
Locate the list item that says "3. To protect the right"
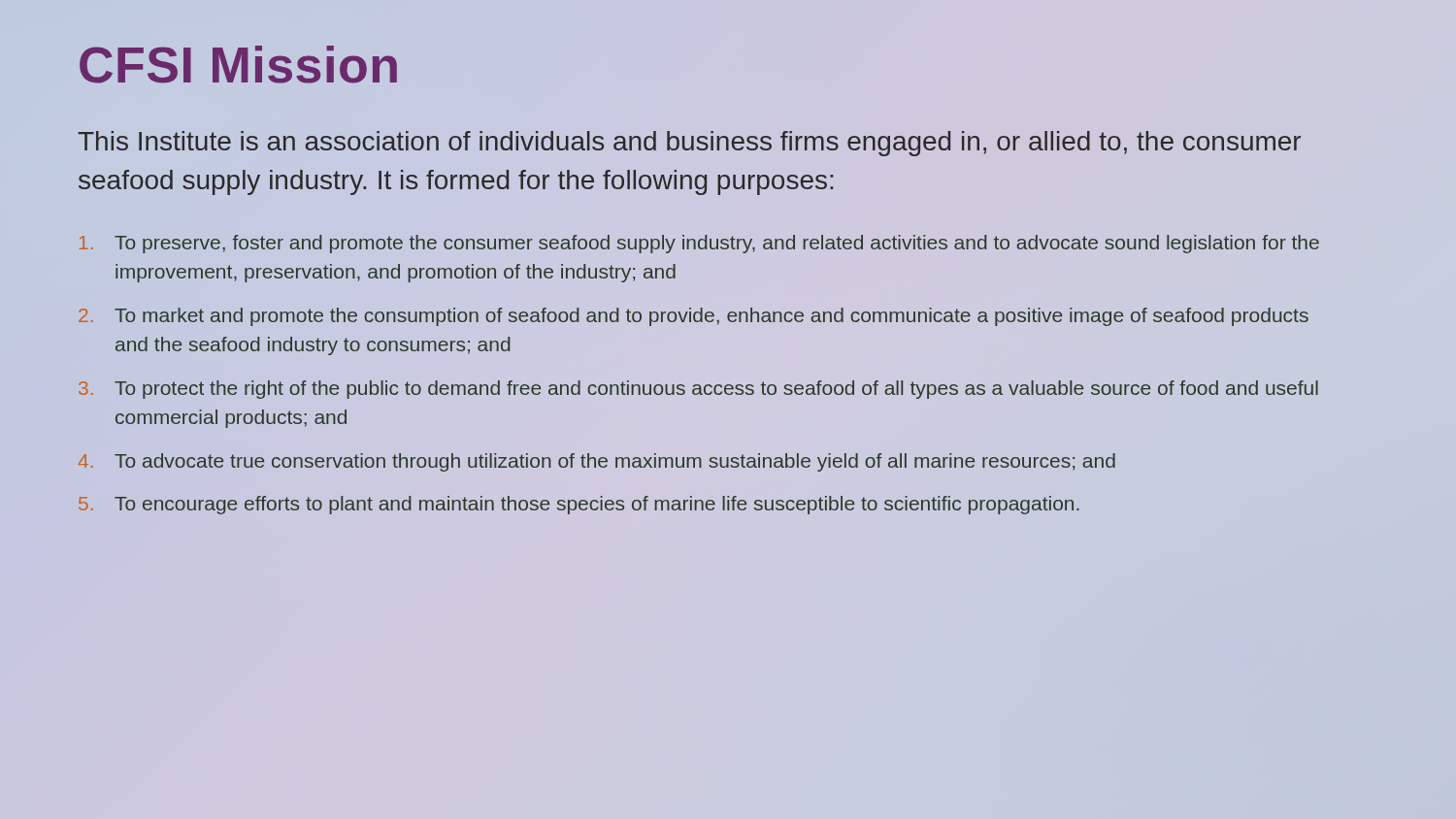[709, 403]
